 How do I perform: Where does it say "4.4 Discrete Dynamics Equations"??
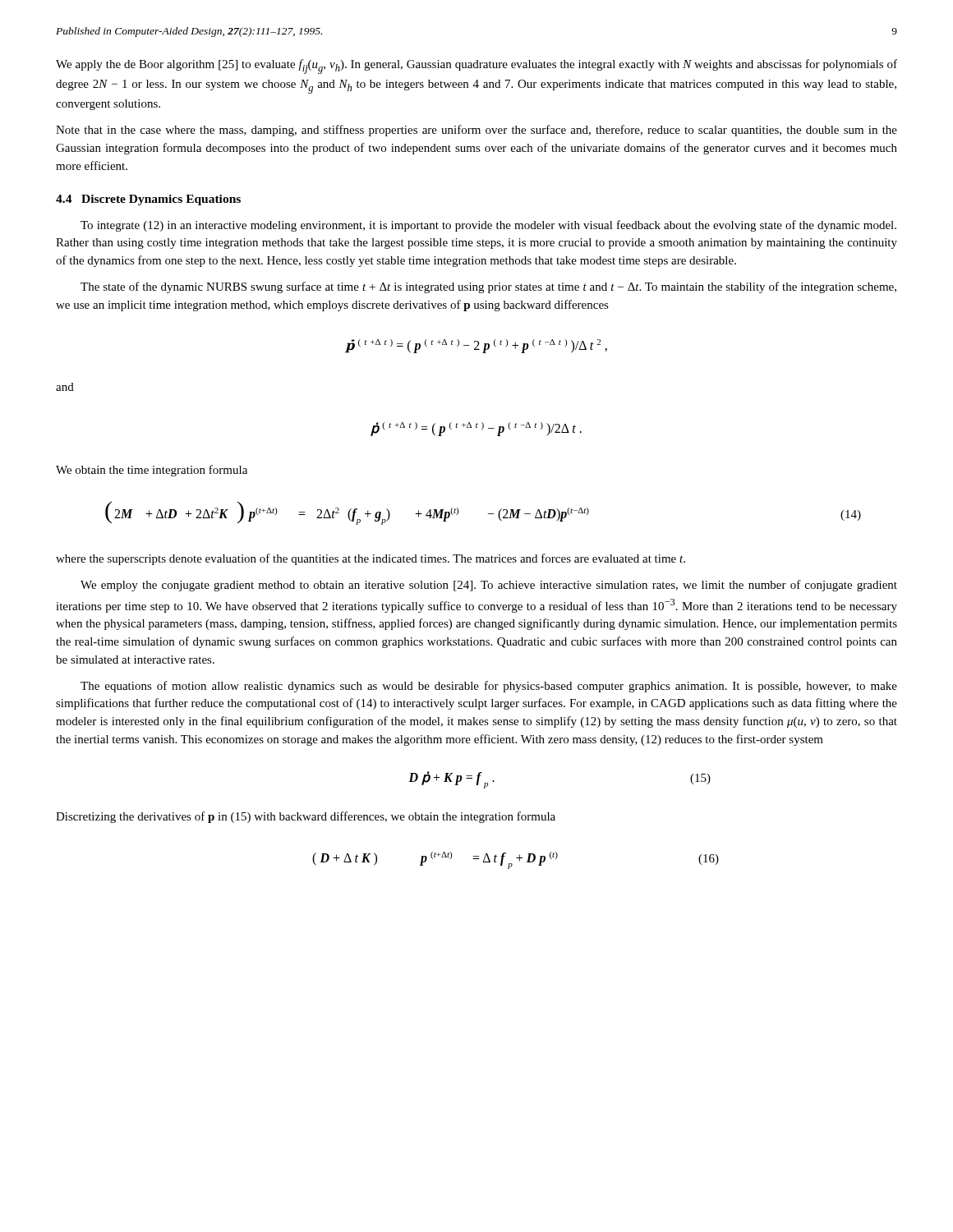pyautogui.click(x=148, y=199)
